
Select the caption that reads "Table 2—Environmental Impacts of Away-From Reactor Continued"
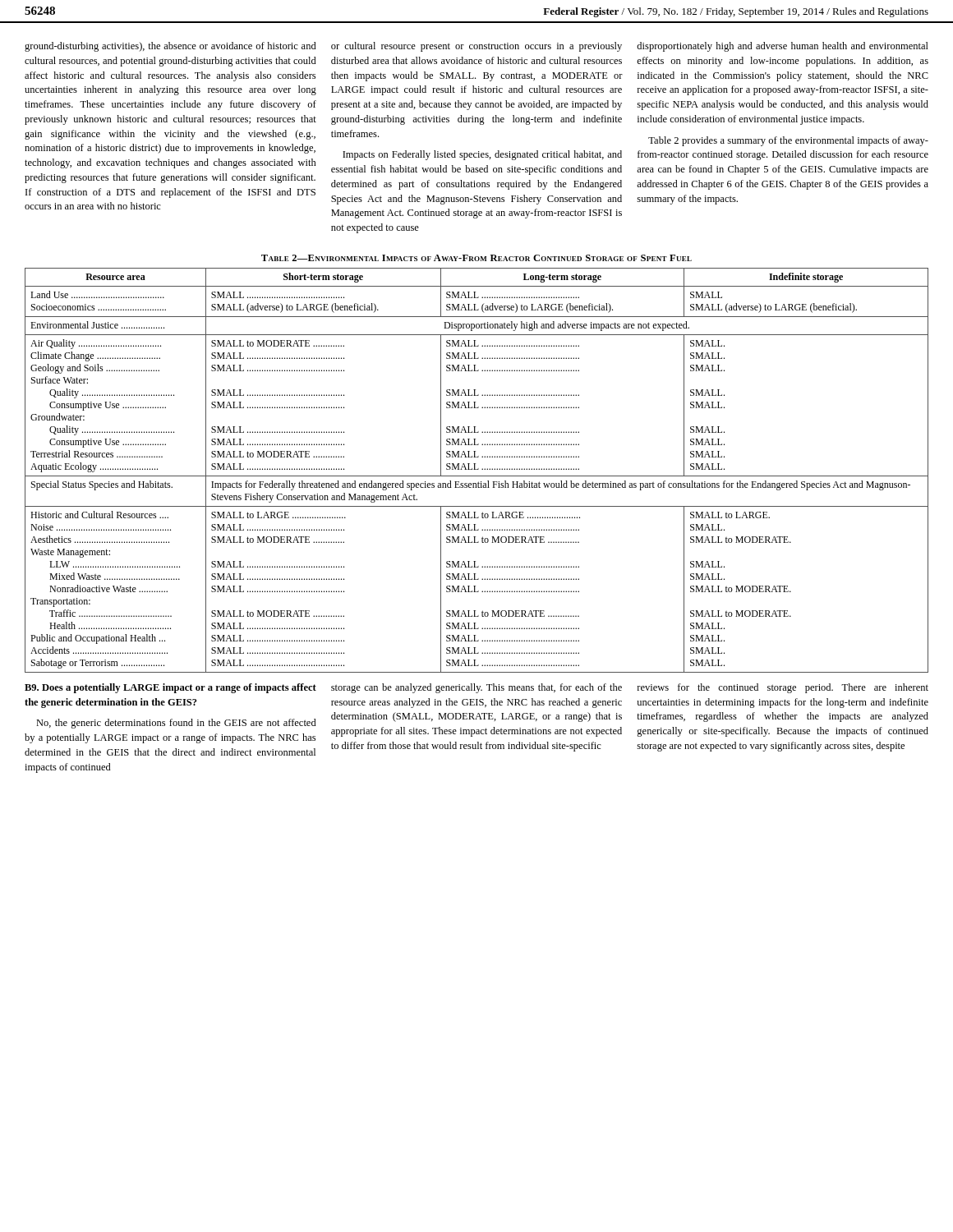point(476,258)
